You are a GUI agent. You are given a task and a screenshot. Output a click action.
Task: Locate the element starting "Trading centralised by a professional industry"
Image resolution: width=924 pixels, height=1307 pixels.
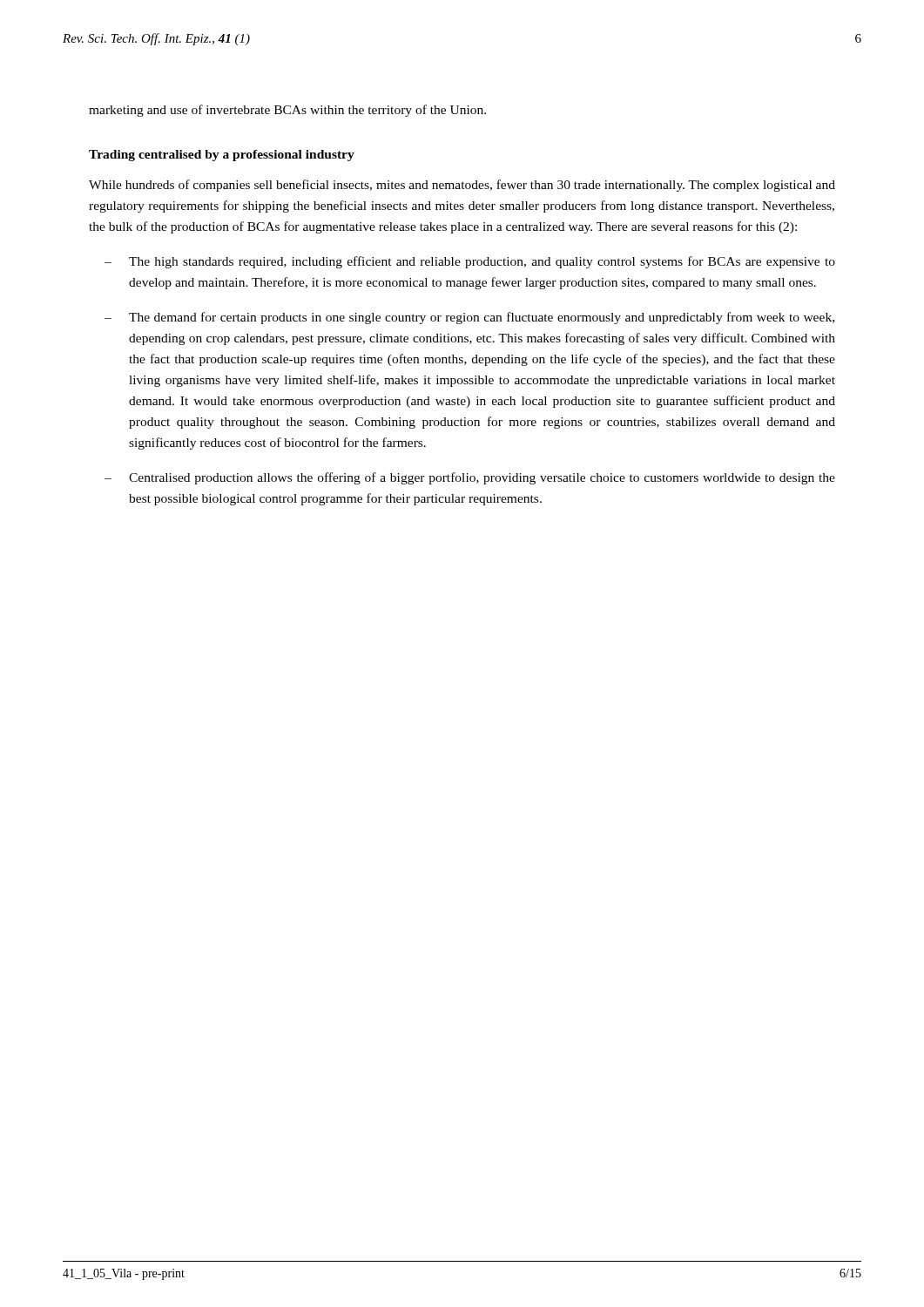222,154
